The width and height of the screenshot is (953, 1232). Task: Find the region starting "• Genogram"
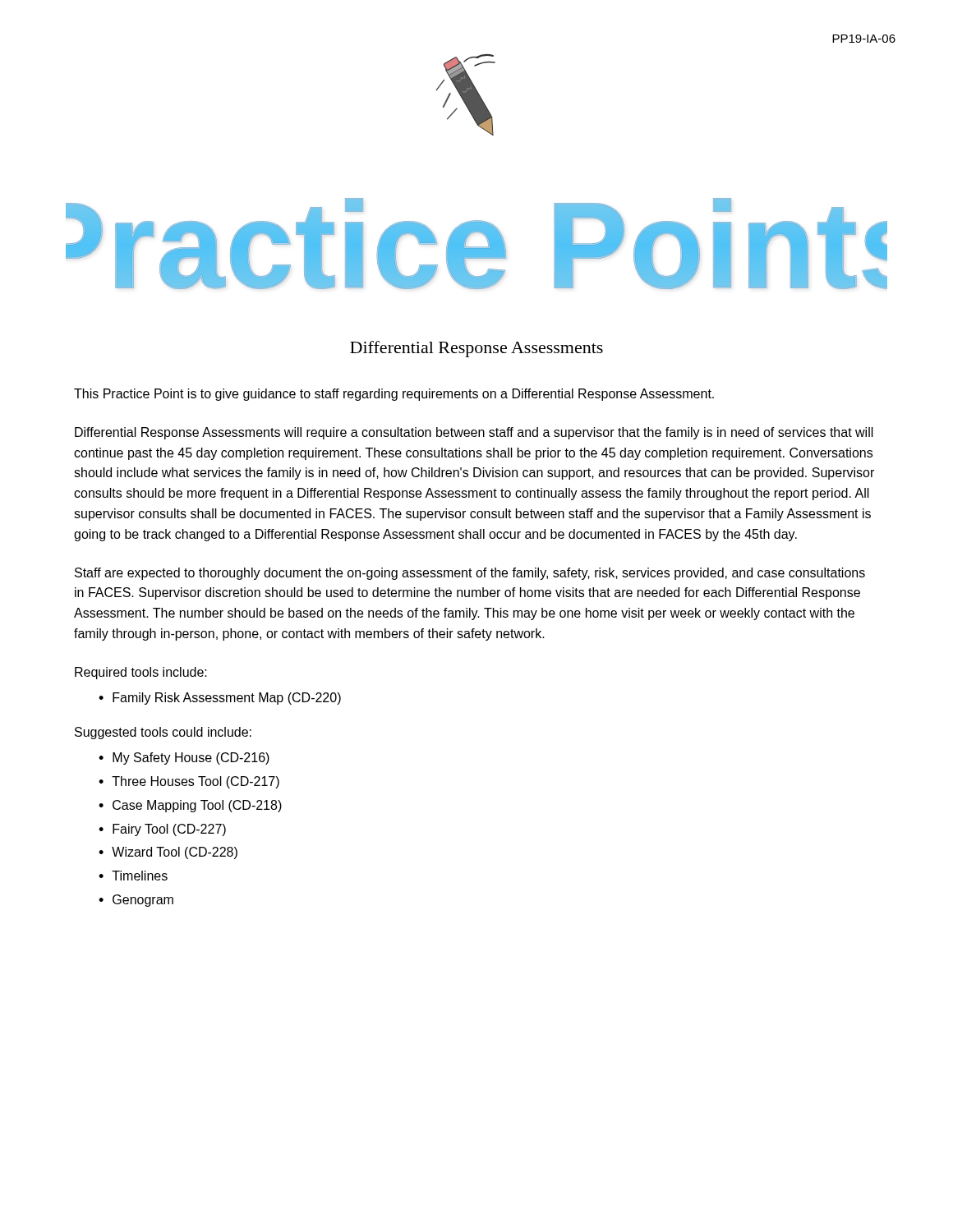(x=136, y=900)
